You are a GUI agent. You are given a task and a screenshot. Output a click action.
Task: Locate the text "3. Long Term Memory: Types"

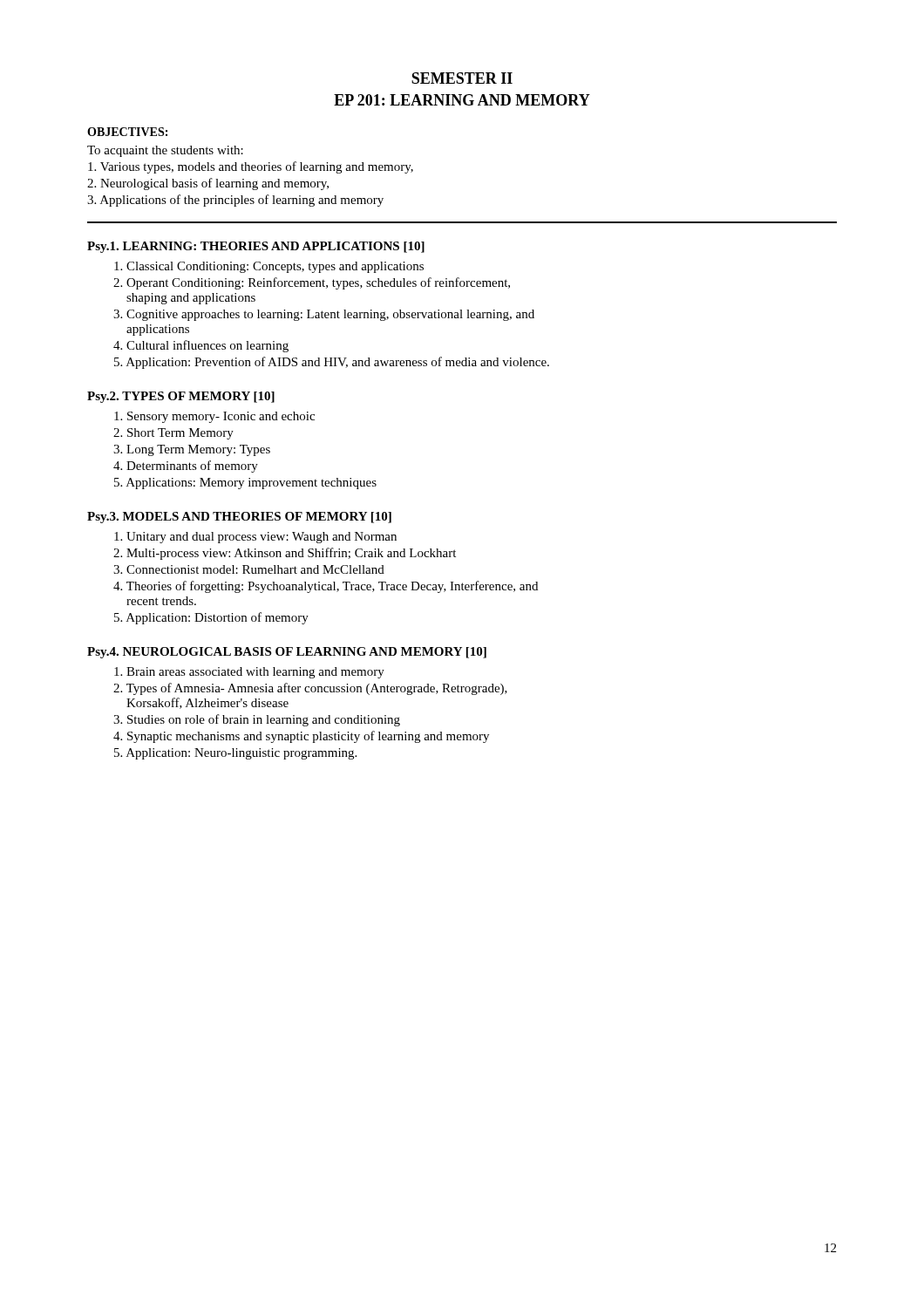coord(192,449)
